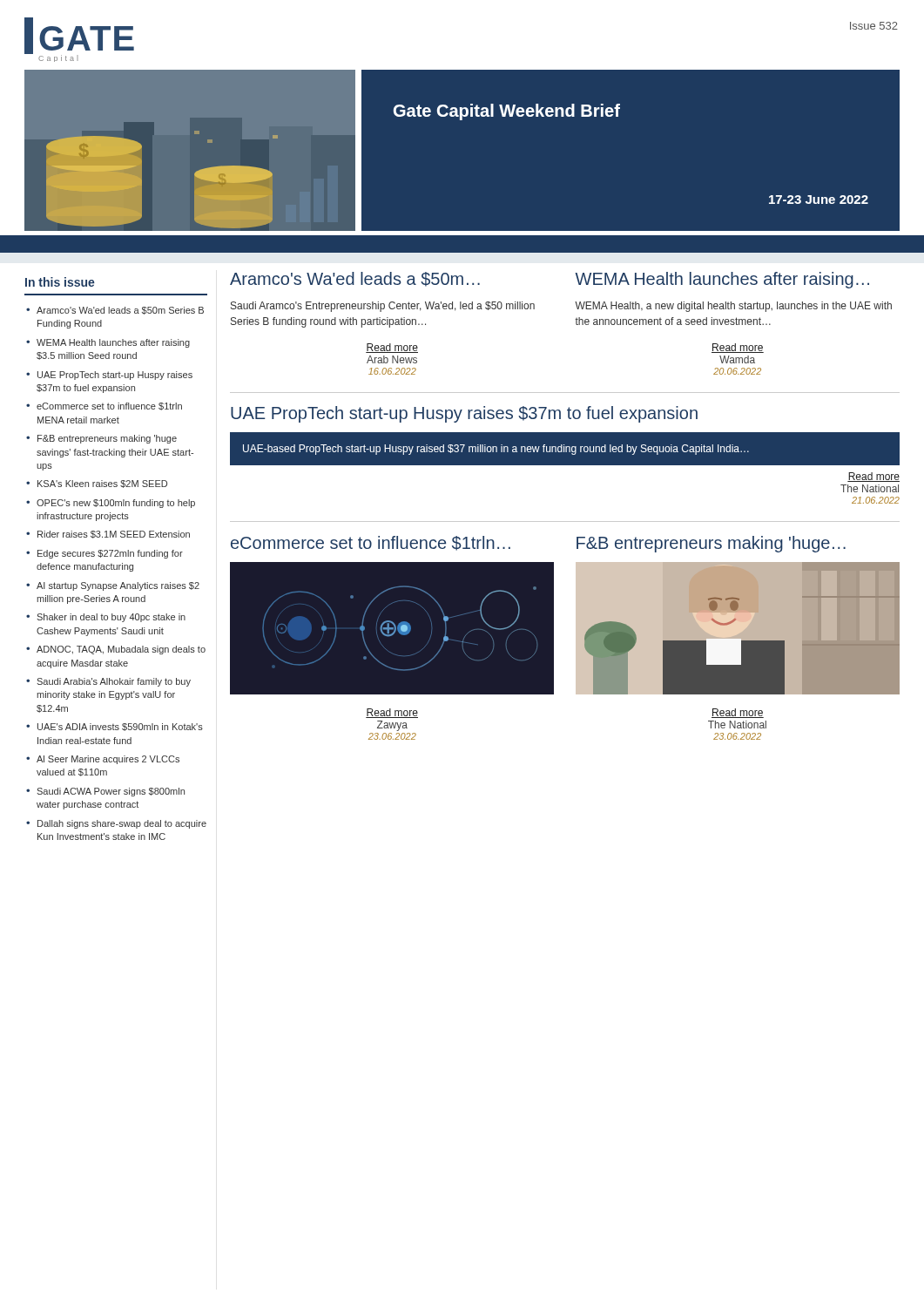Click the passage that begins "• KSA's Kleen raises $2M"
This screenshot has height=1307, width=924.
[97, 484]
